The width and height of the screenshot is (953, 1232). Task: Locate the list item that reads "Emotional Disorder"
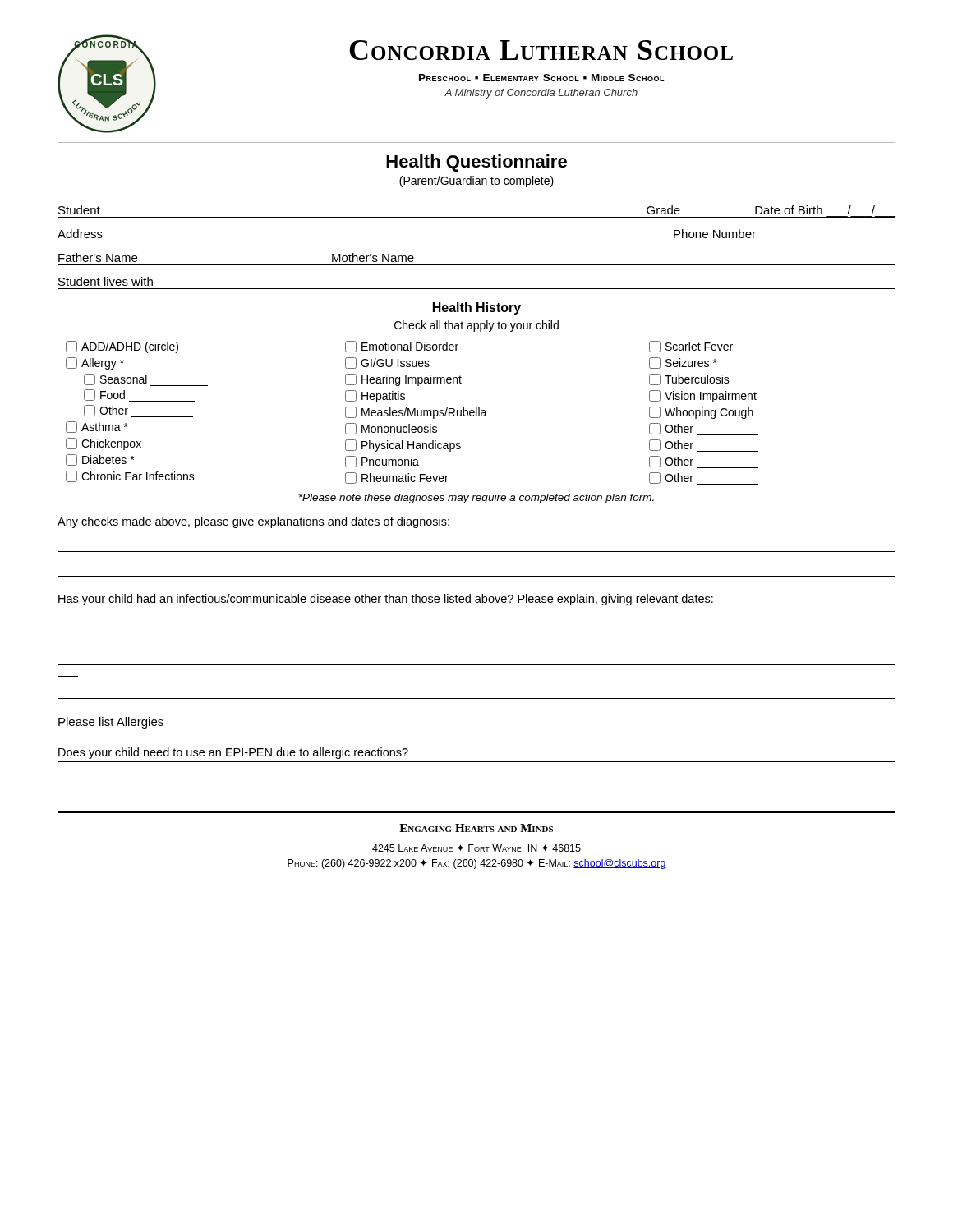point(402,347)
